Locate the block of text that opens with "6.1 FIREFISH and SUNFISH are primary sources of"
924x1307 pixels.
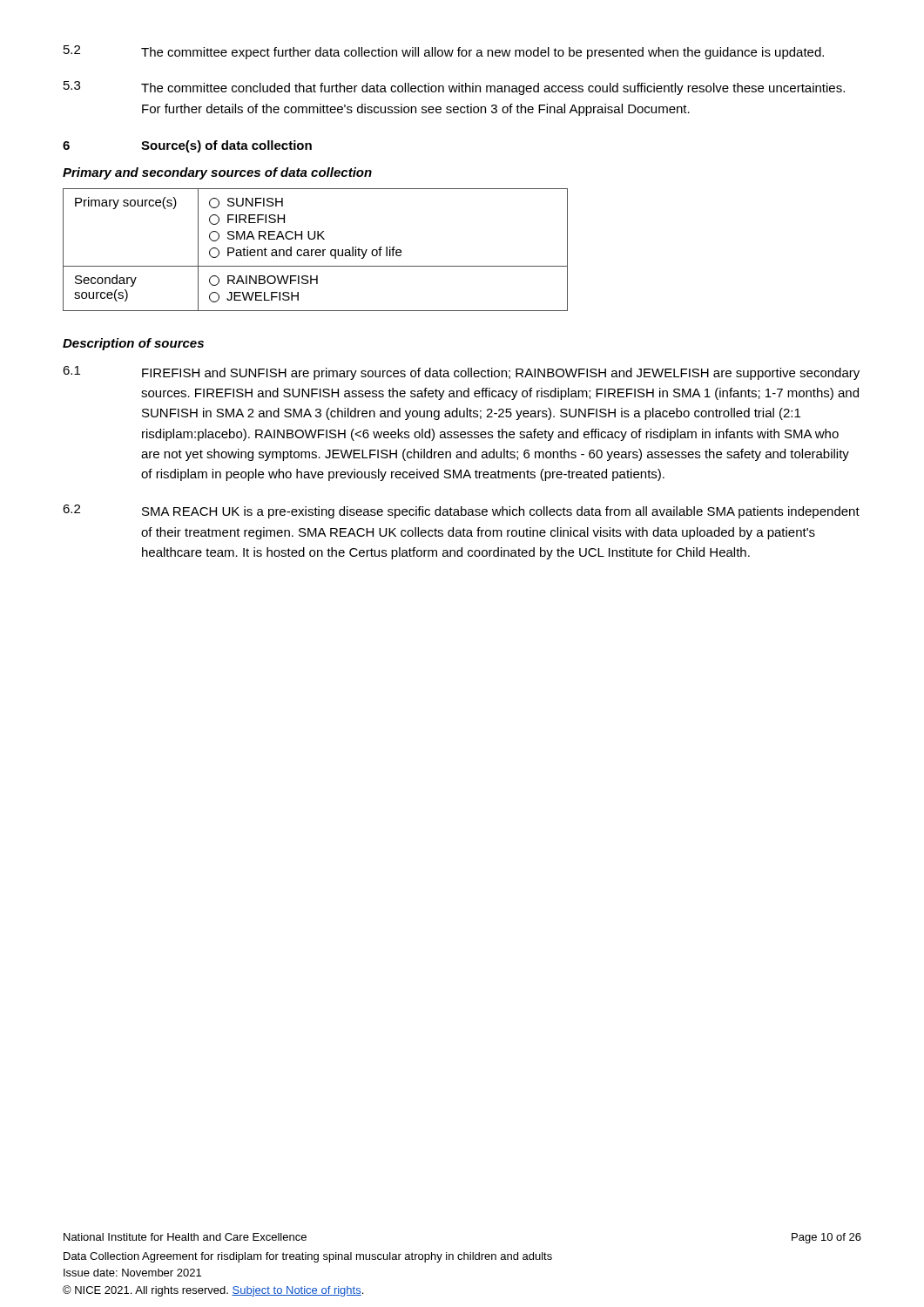point(462,423)
